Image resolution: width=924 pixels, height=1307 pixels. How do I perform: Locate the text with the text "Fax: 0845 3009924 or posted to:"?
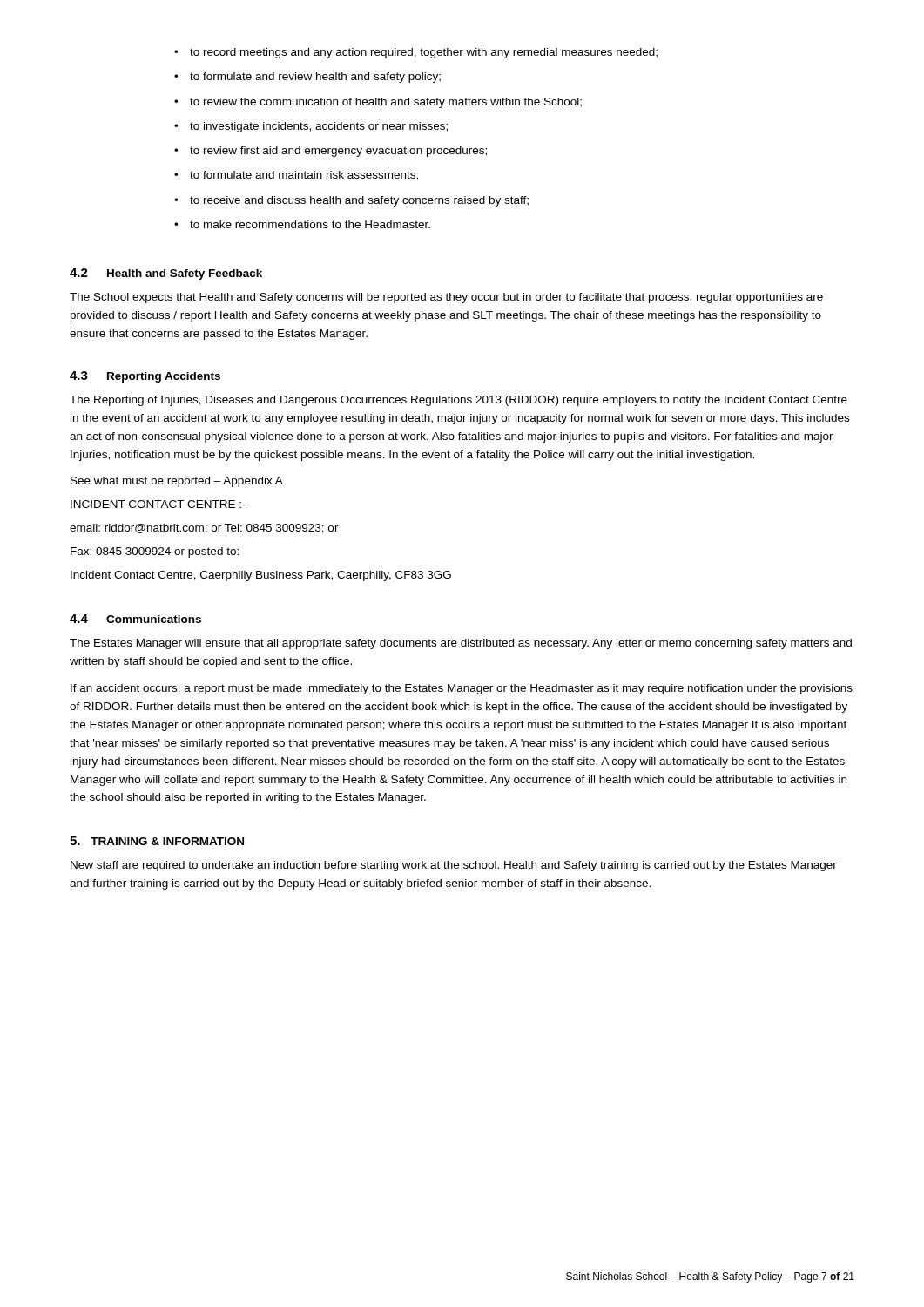tap(155, 551)
